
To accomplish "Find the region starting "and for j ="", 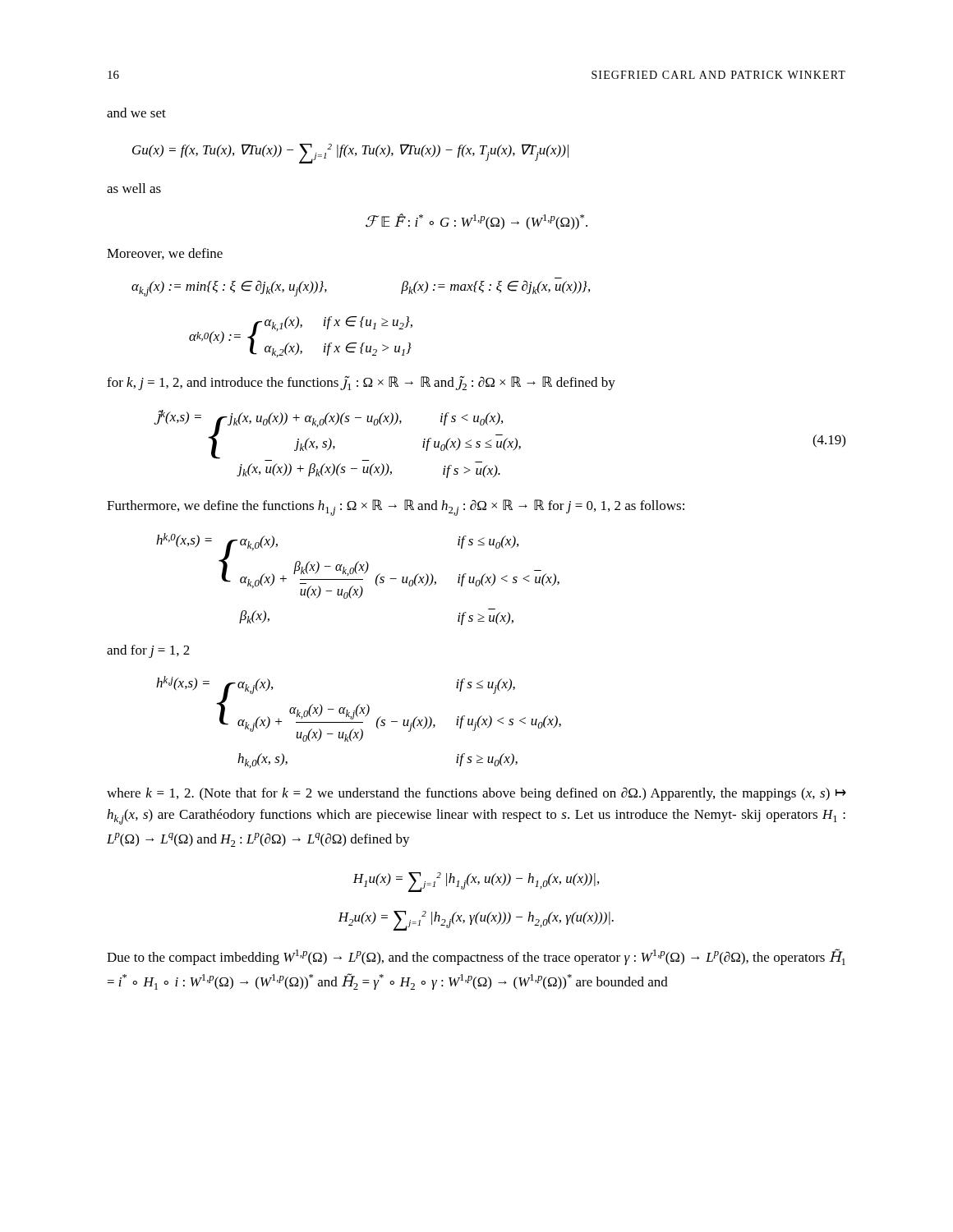I will 148,650.
